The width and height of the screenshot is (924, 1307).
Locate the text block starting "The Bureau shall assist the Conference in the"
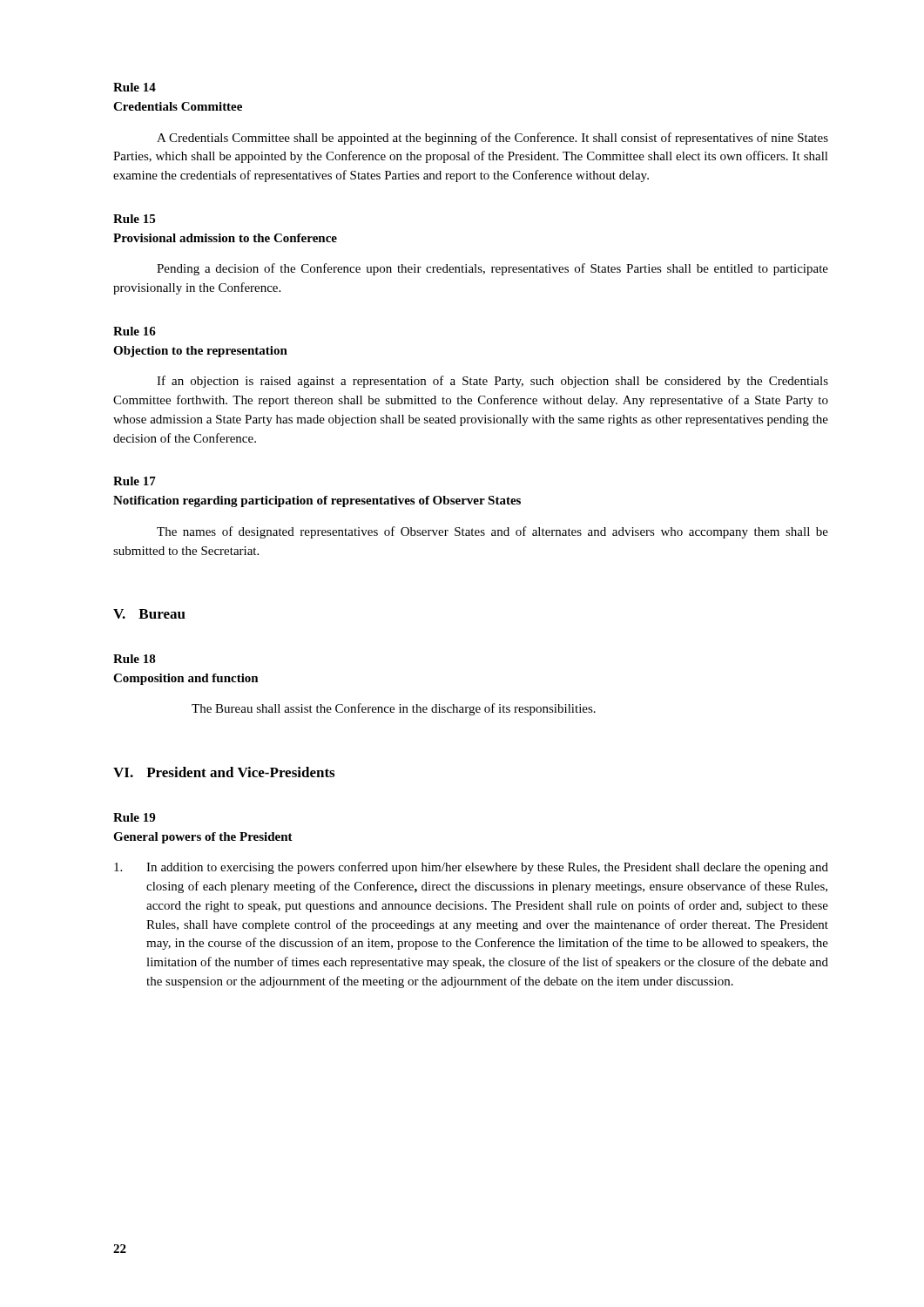point(471,710)
